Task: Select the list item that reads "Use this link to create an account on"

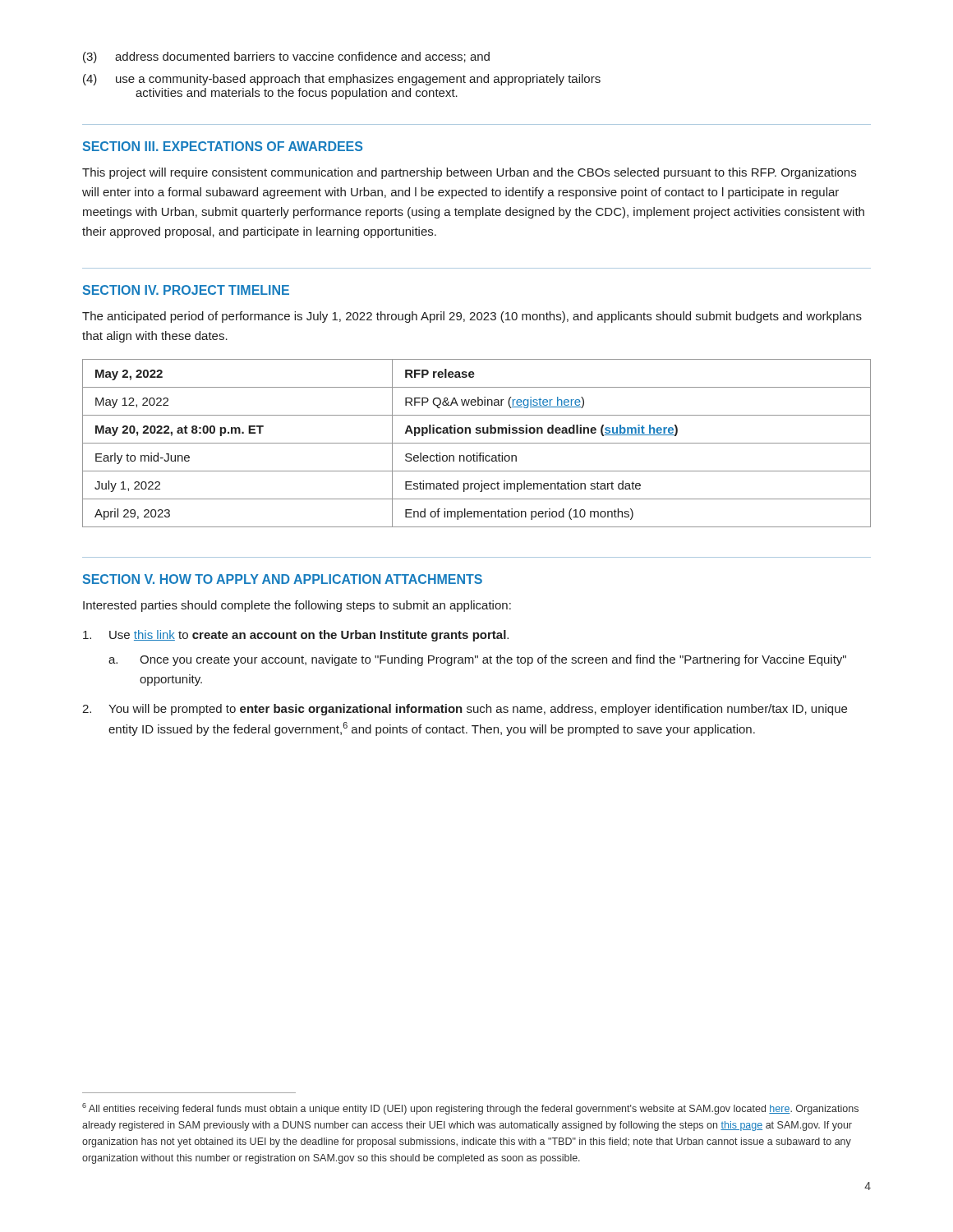Action: click(476, 659)
